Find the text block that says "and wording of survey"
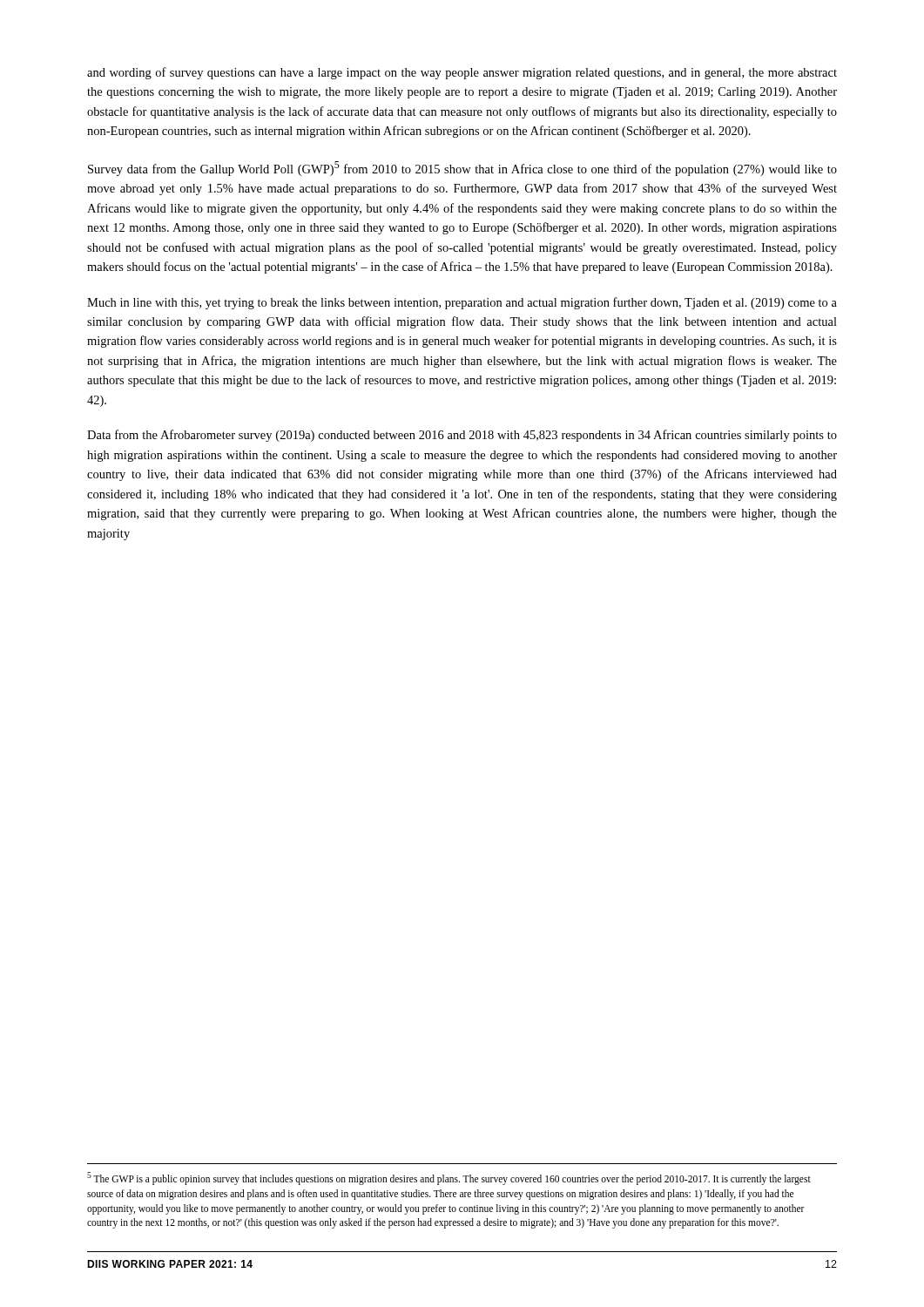 462,102
